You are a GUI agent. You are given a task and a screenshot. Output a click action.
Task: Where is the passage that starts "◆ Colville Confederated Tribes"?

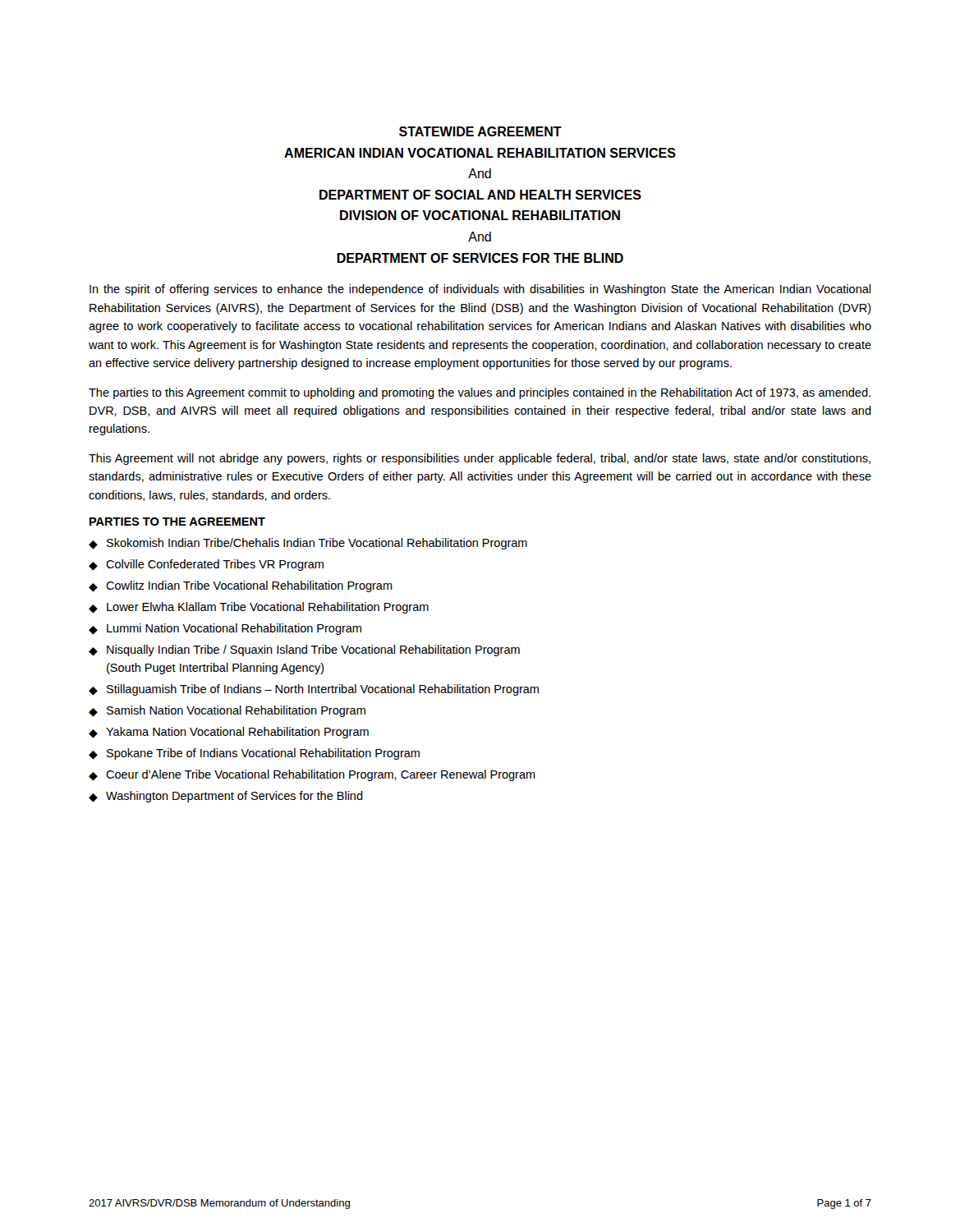(x=206, y=565)
